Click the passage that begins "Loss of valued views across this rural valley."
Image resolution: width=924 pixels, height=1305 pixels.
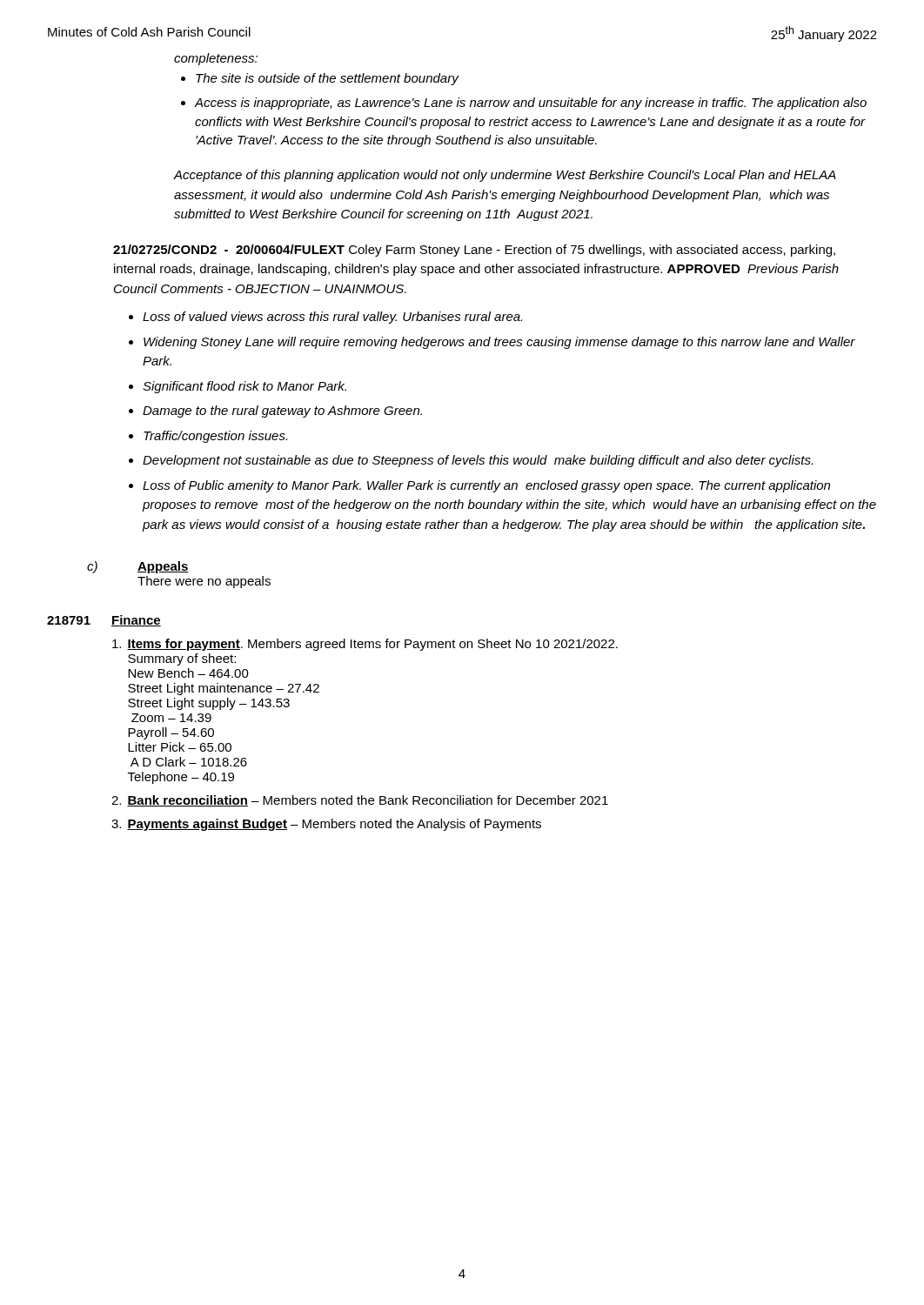click(x=333, y=316)
